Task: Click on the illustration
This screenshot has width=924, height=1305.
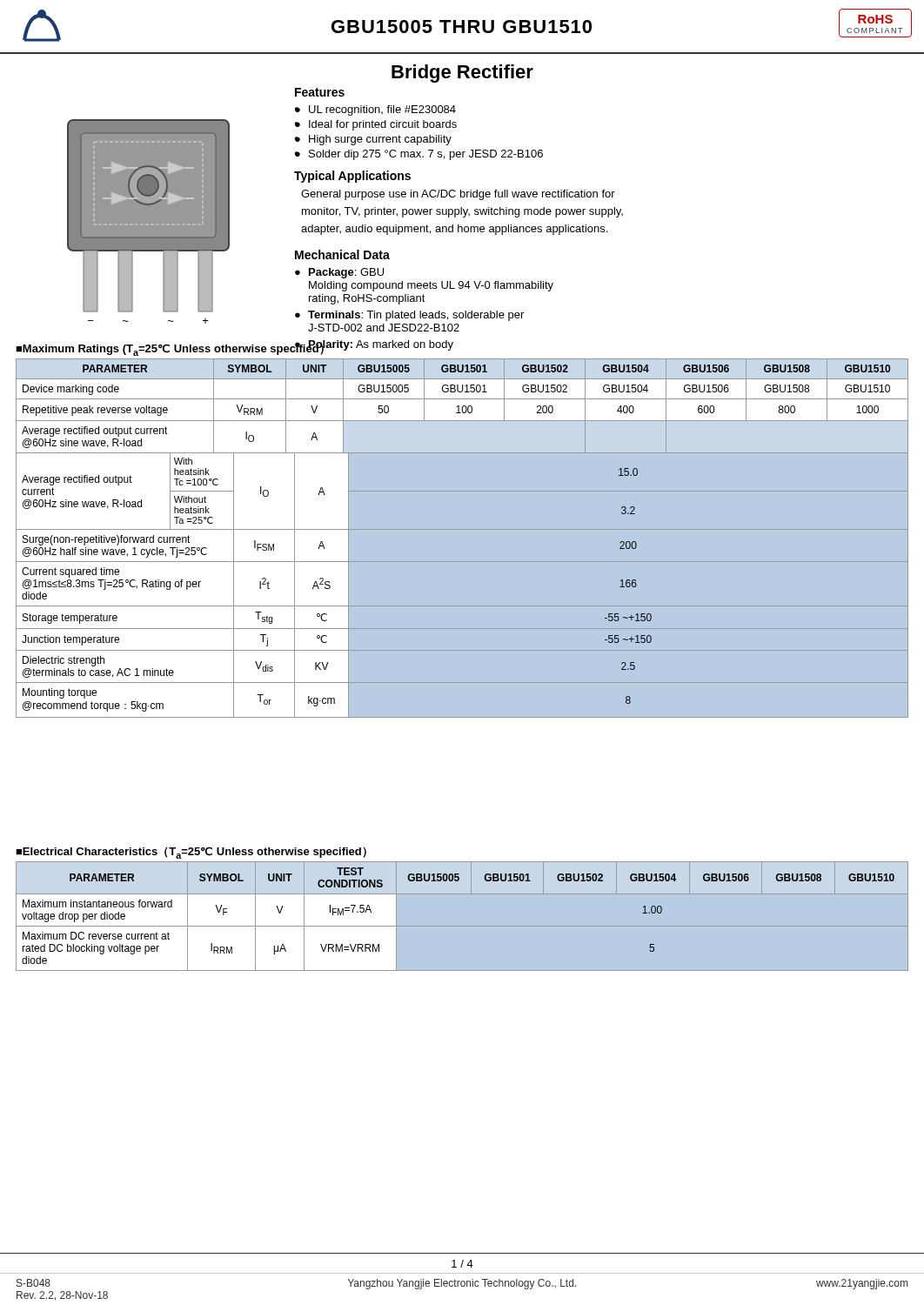Action: 148,207
